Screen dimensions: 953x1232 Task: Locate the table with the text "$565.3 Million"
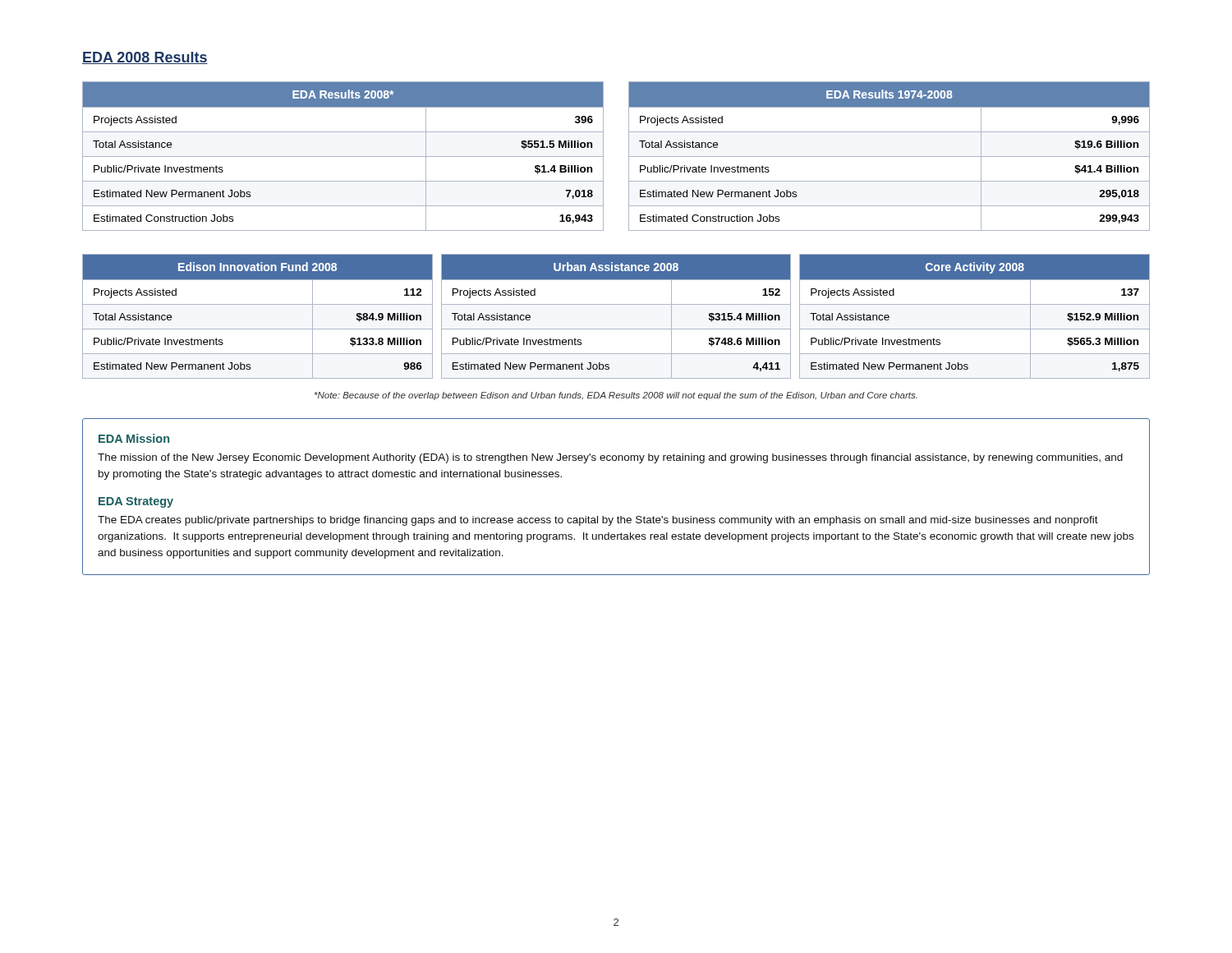click(x=975, y=316)
